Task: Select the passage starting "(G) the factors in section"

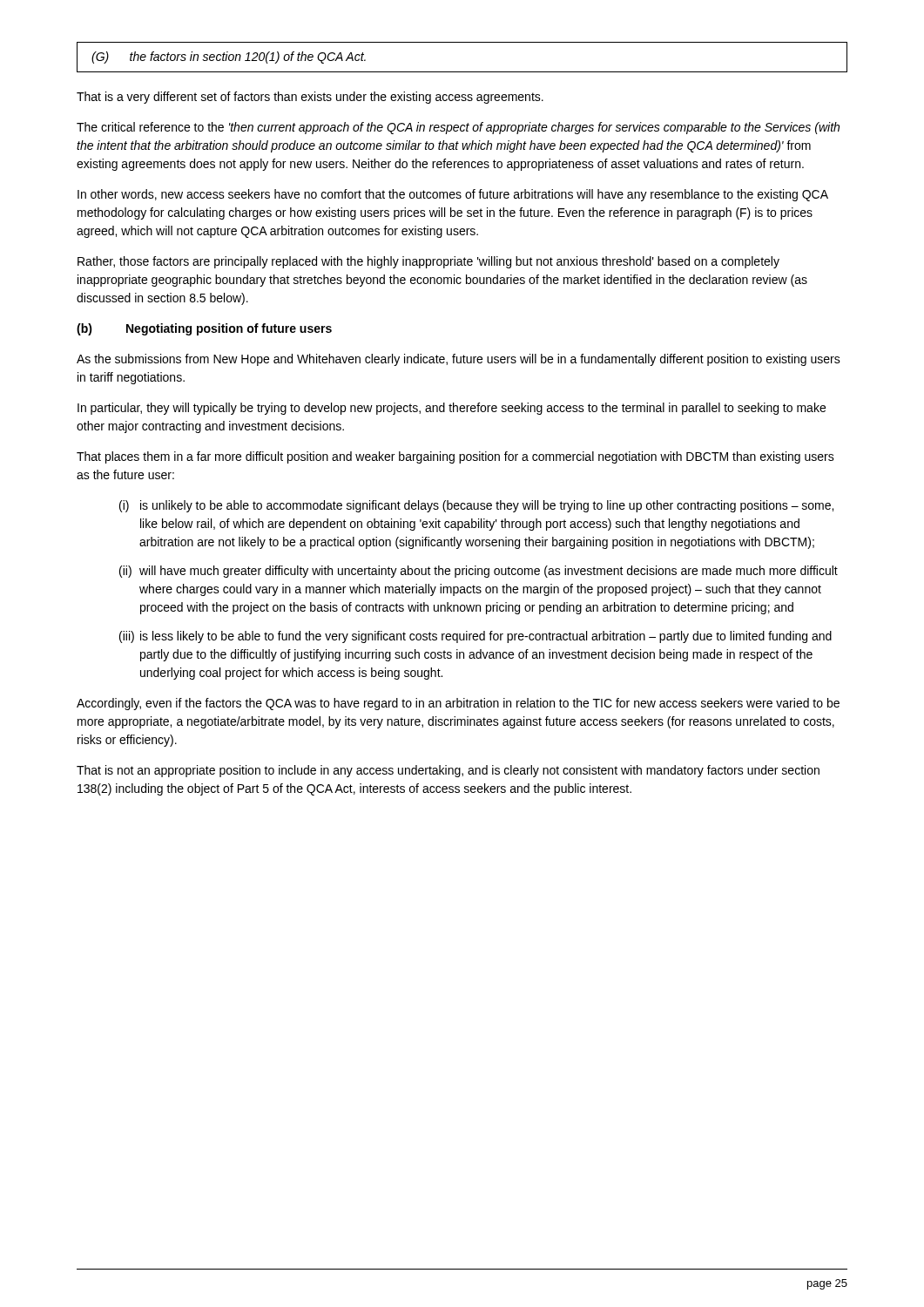Action: [x=229, y=57]
